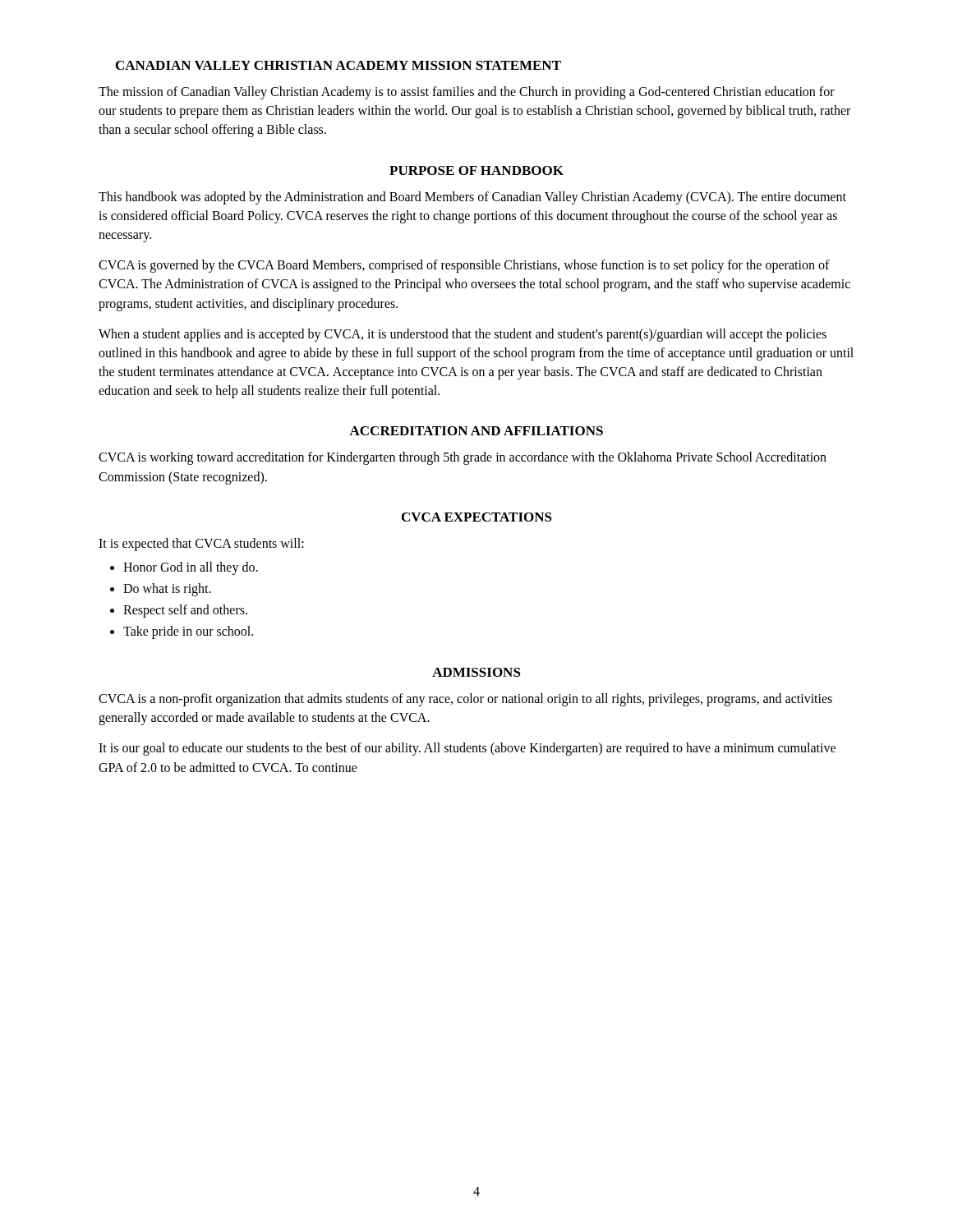
Task: Locate the element starting "CANADIAN VALLEY CHRISTIAN ACADEMY"
Action: (338, 65)
